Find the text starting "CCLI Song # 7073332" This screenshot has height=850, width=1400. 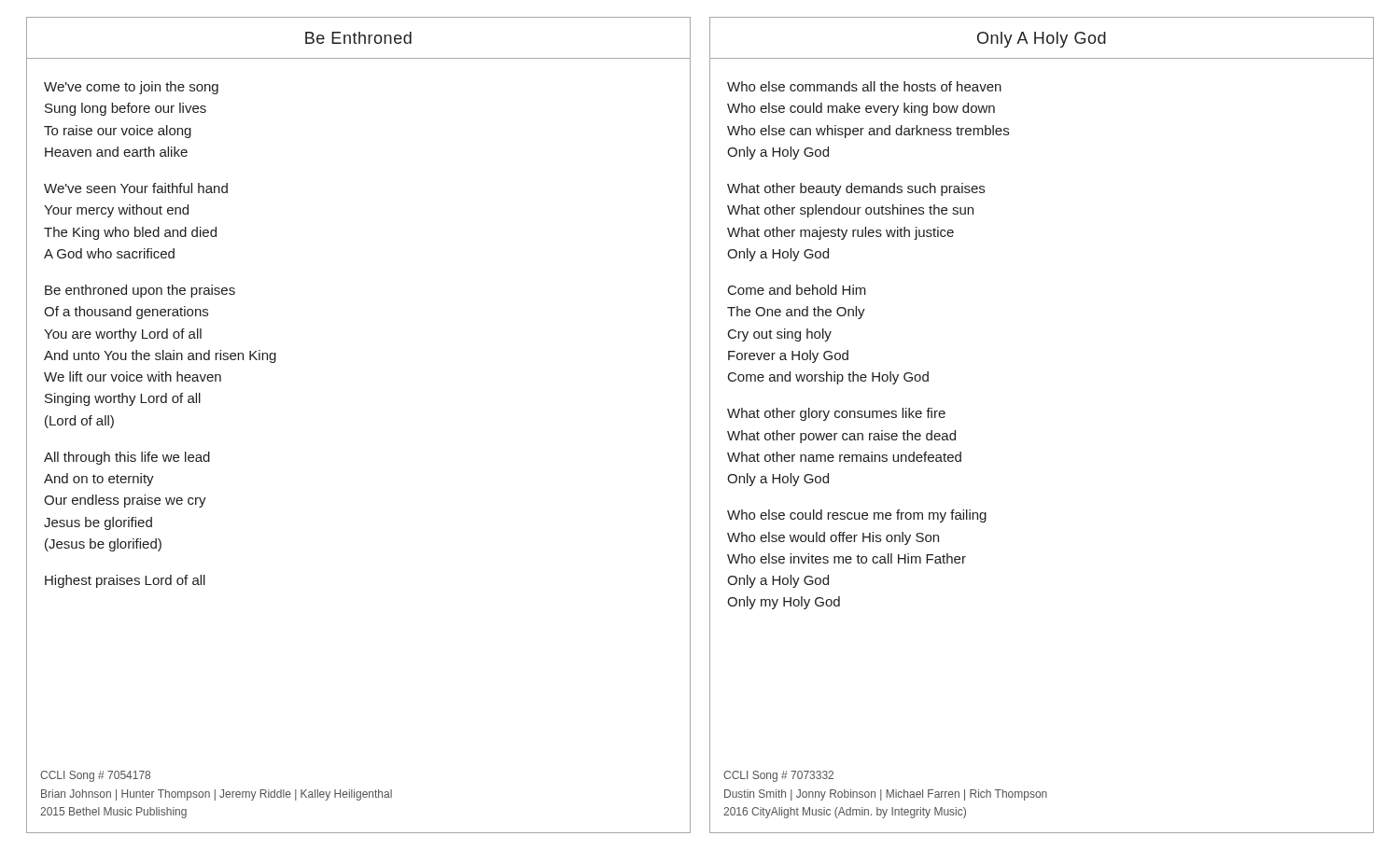coord(885,794)
